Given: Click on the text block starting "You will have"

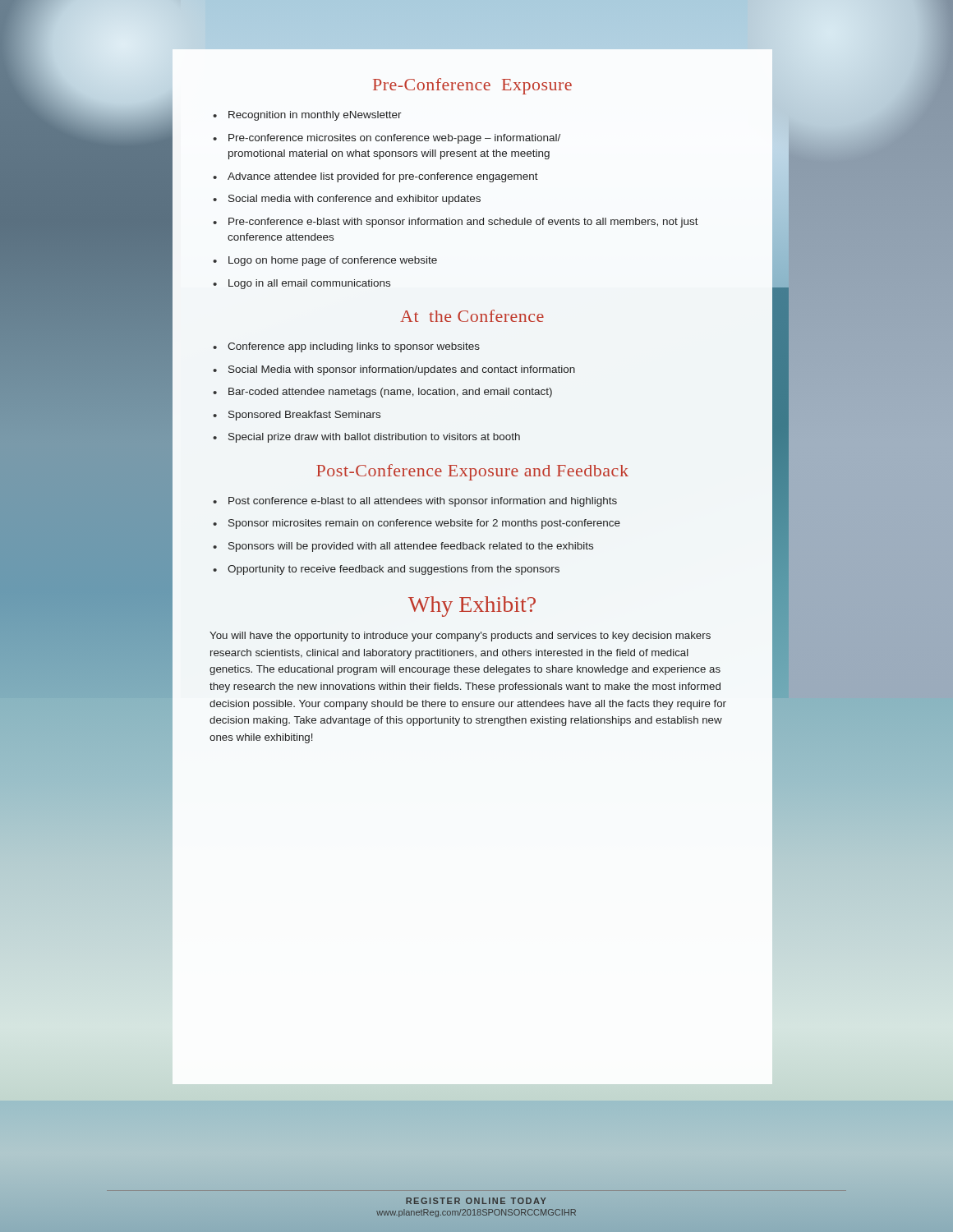Looking at the screenshot, I should 472,687.
